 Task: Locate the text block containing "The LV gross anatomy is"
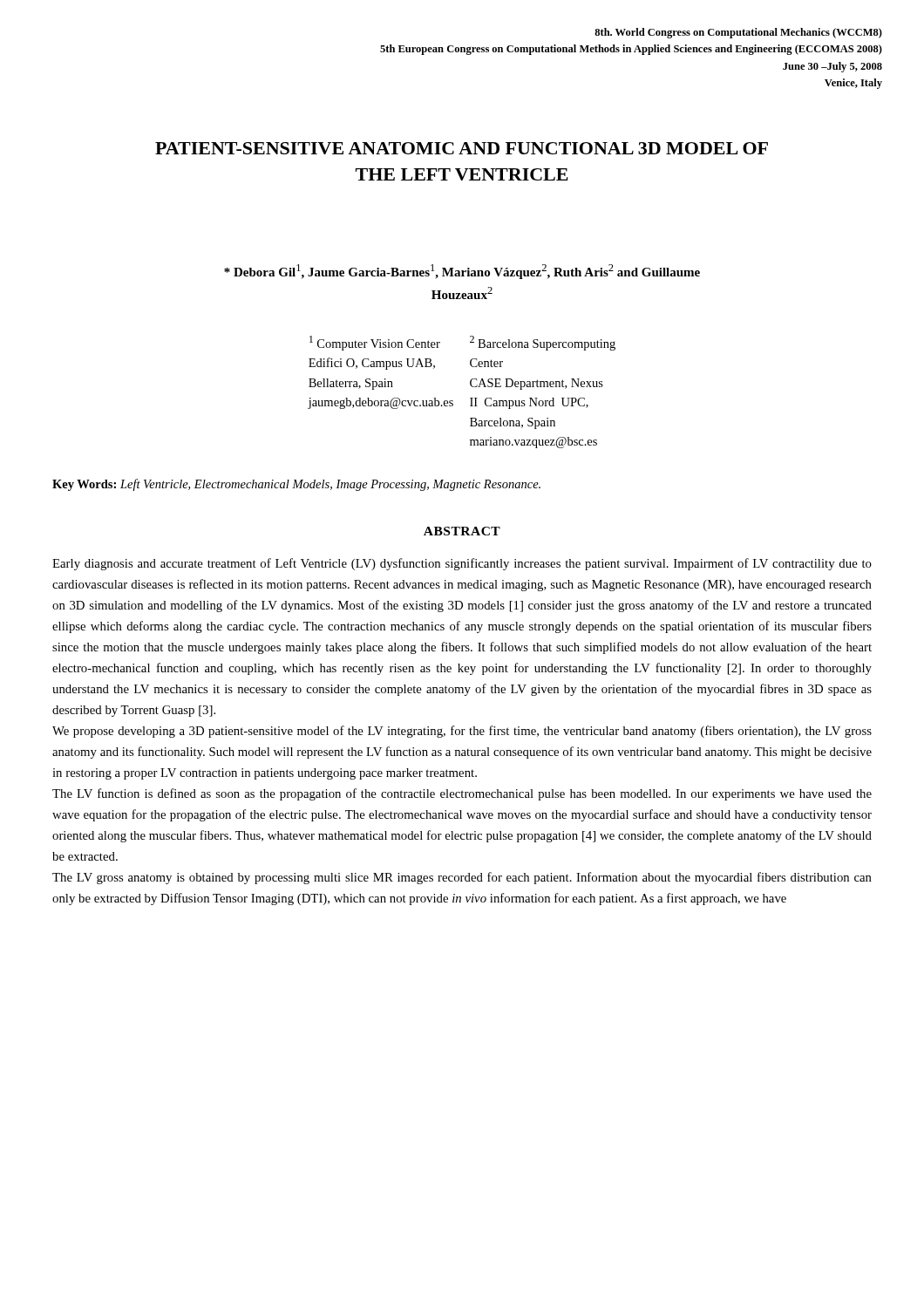462,888
